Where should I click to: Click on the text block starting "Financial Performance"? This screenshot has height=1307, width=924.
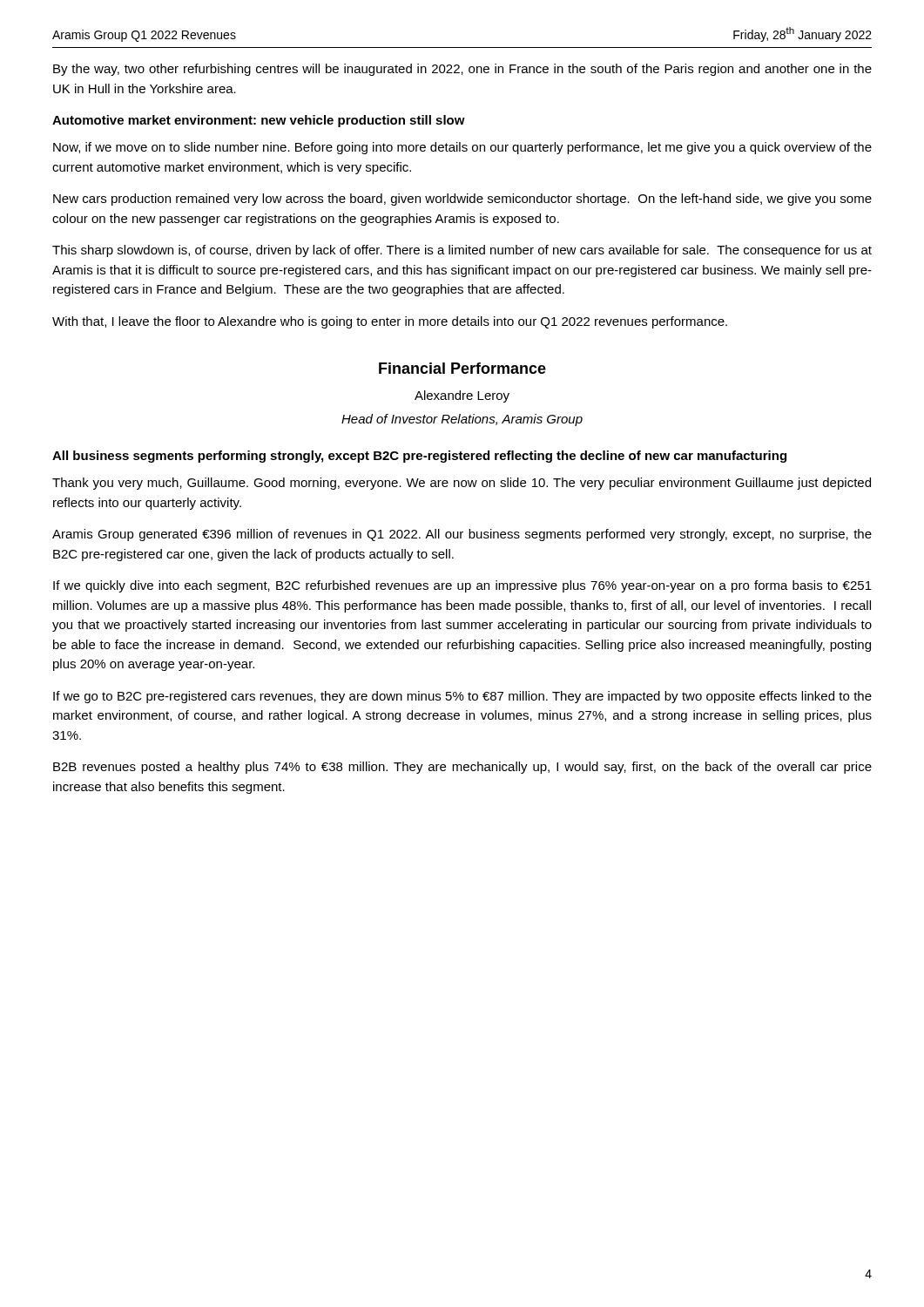point(462,369)
